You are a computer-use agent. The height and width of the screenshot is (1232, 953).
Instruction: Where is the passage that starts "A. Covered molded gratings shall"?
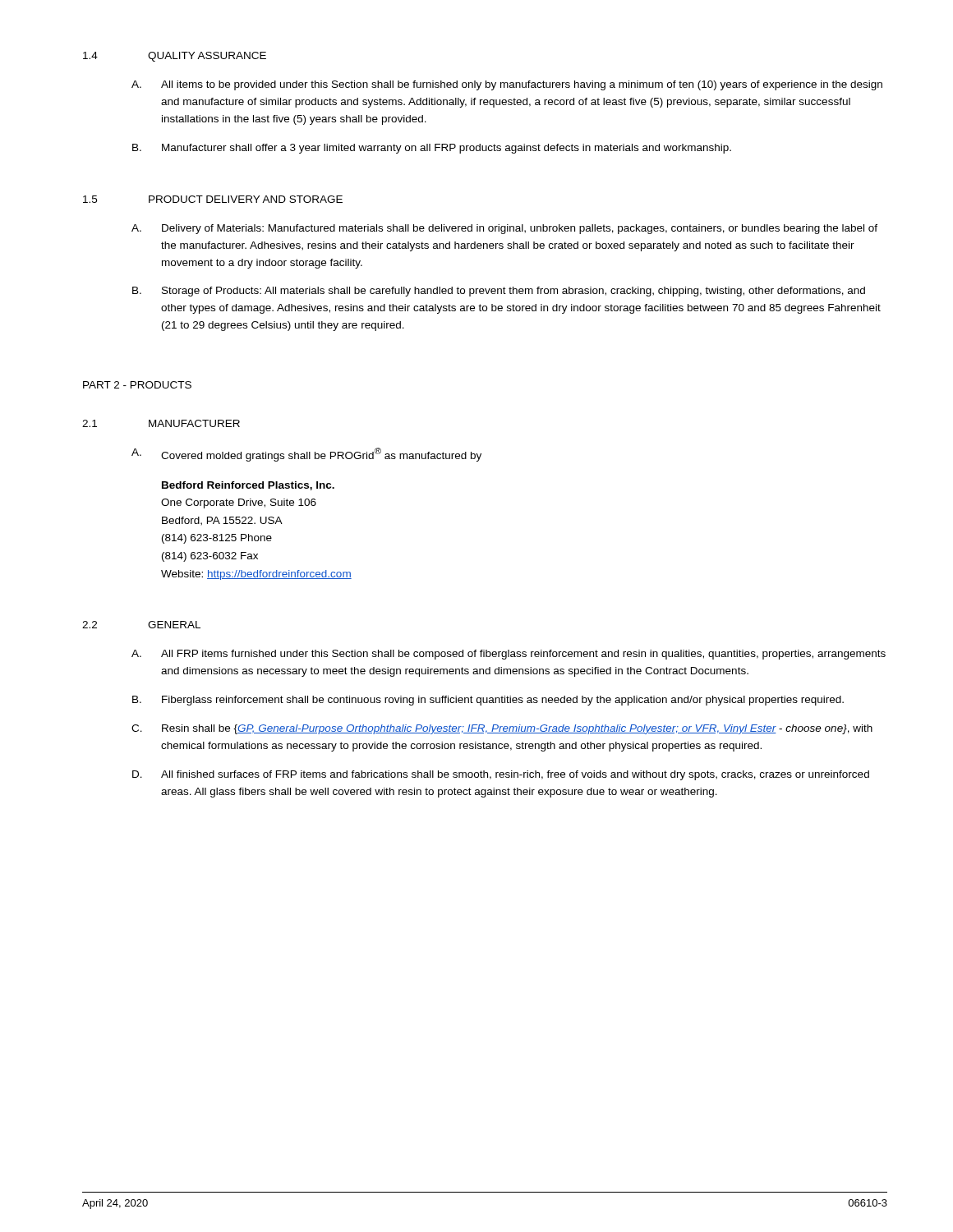point(306,455)
